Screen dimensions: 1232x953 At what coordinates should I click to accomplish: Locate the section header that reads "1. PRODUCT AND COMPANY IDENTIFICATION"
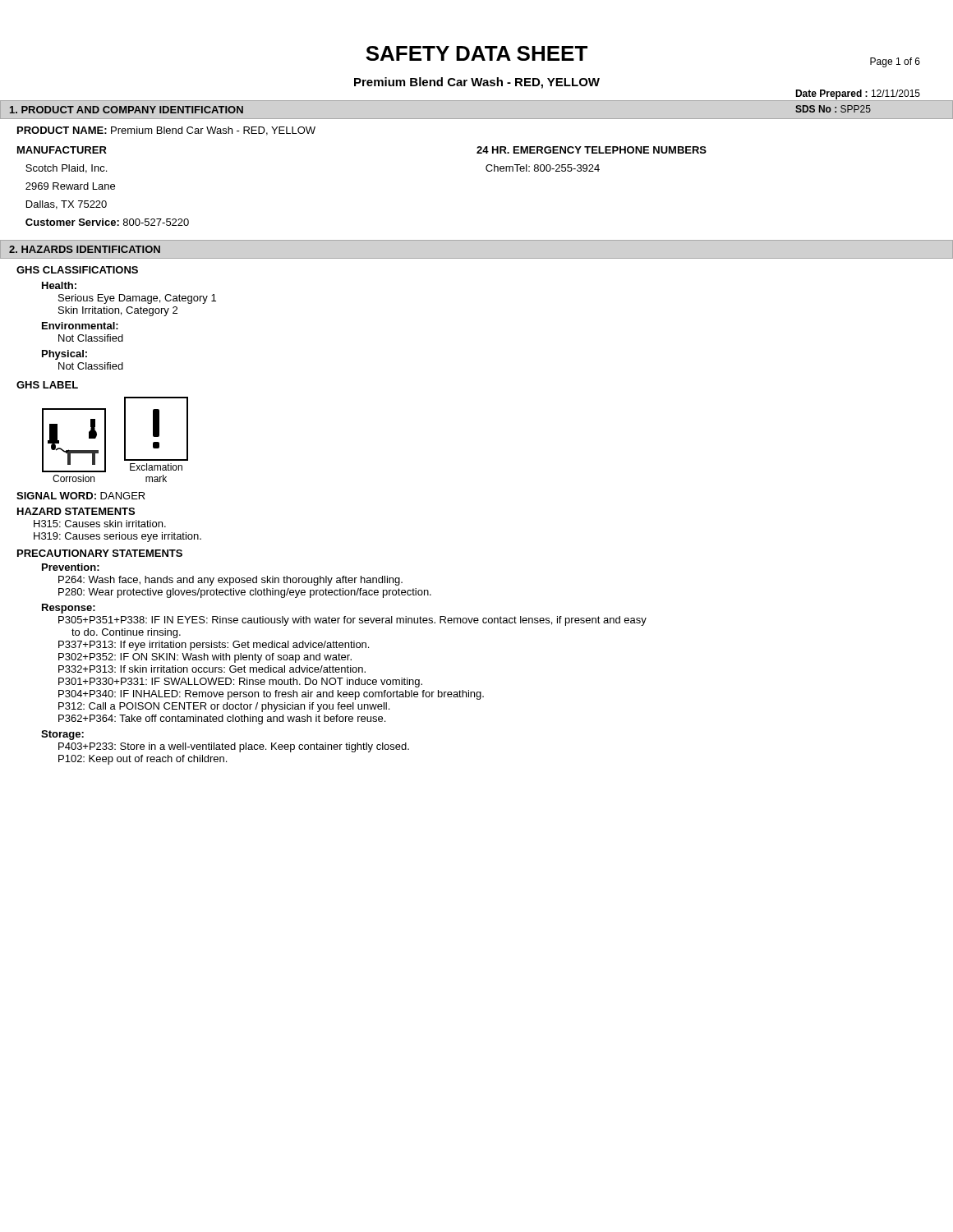126,110
